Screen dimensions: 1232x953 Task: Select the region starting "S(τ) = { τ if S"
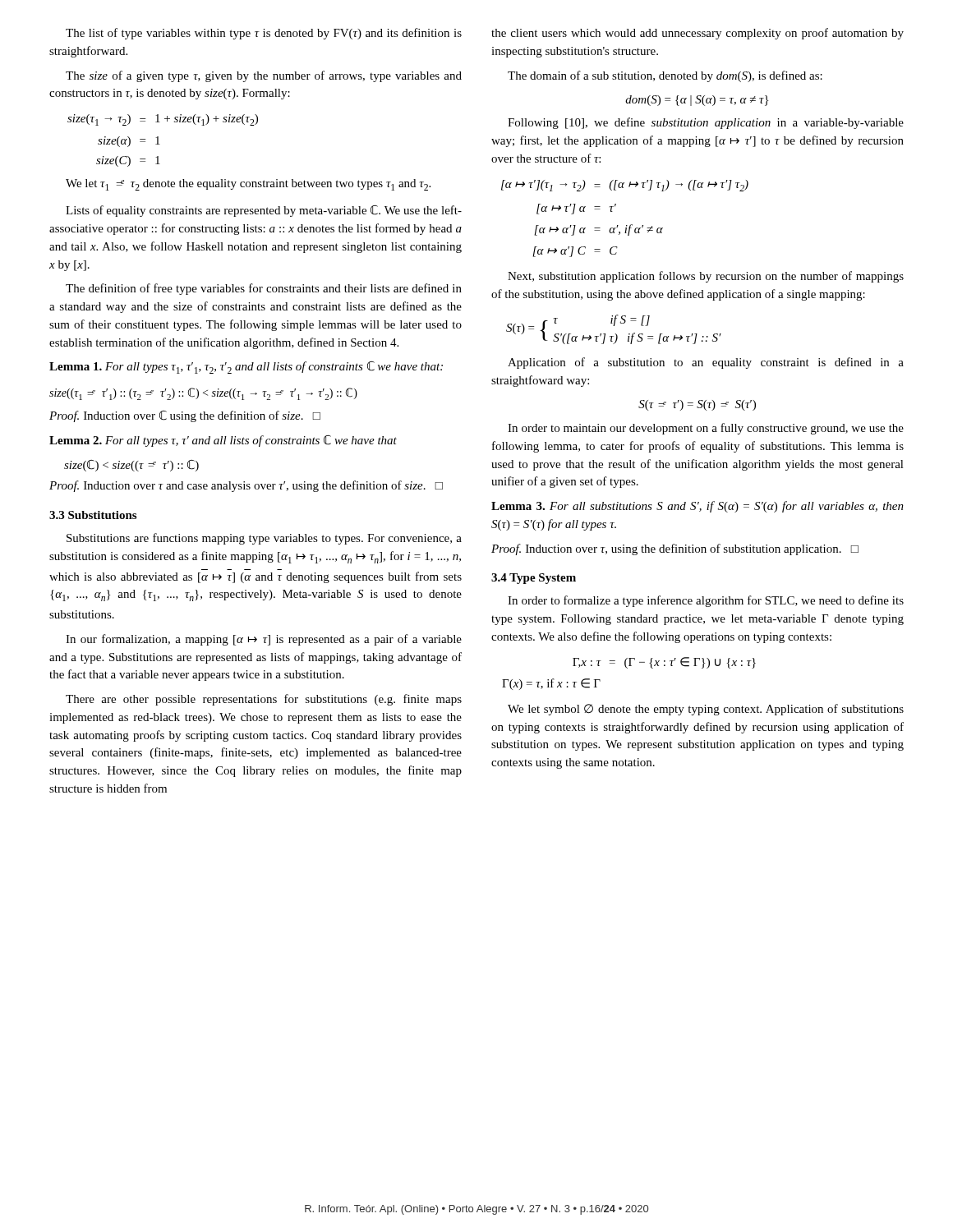[x=613, y=329]
